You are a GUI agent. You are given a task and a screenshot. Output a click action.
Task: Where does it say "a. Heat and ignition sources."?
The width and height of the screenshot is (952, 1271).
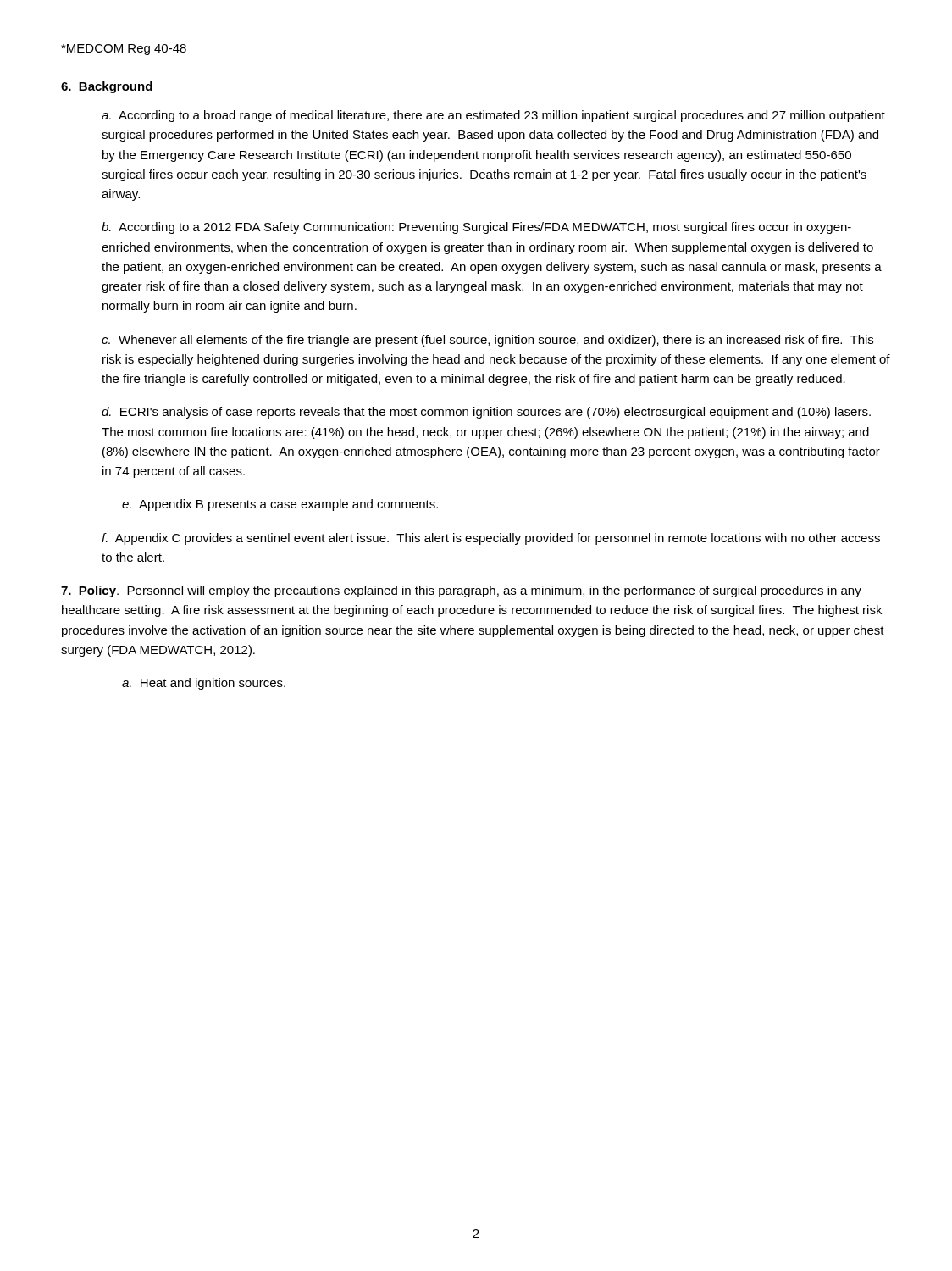204,683
